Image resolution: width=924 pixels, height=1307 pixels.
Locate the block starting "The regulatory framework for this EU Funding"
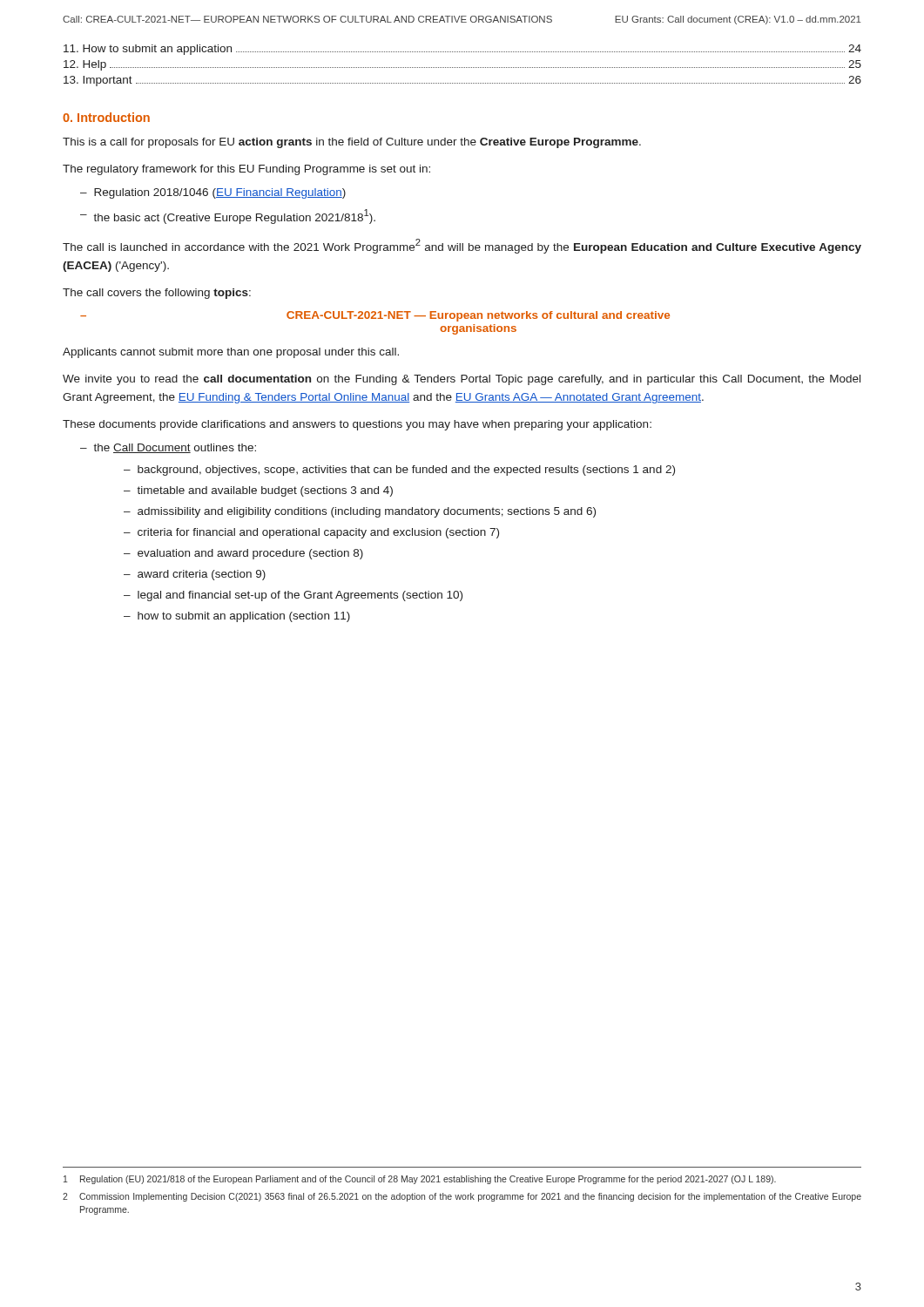247,168
